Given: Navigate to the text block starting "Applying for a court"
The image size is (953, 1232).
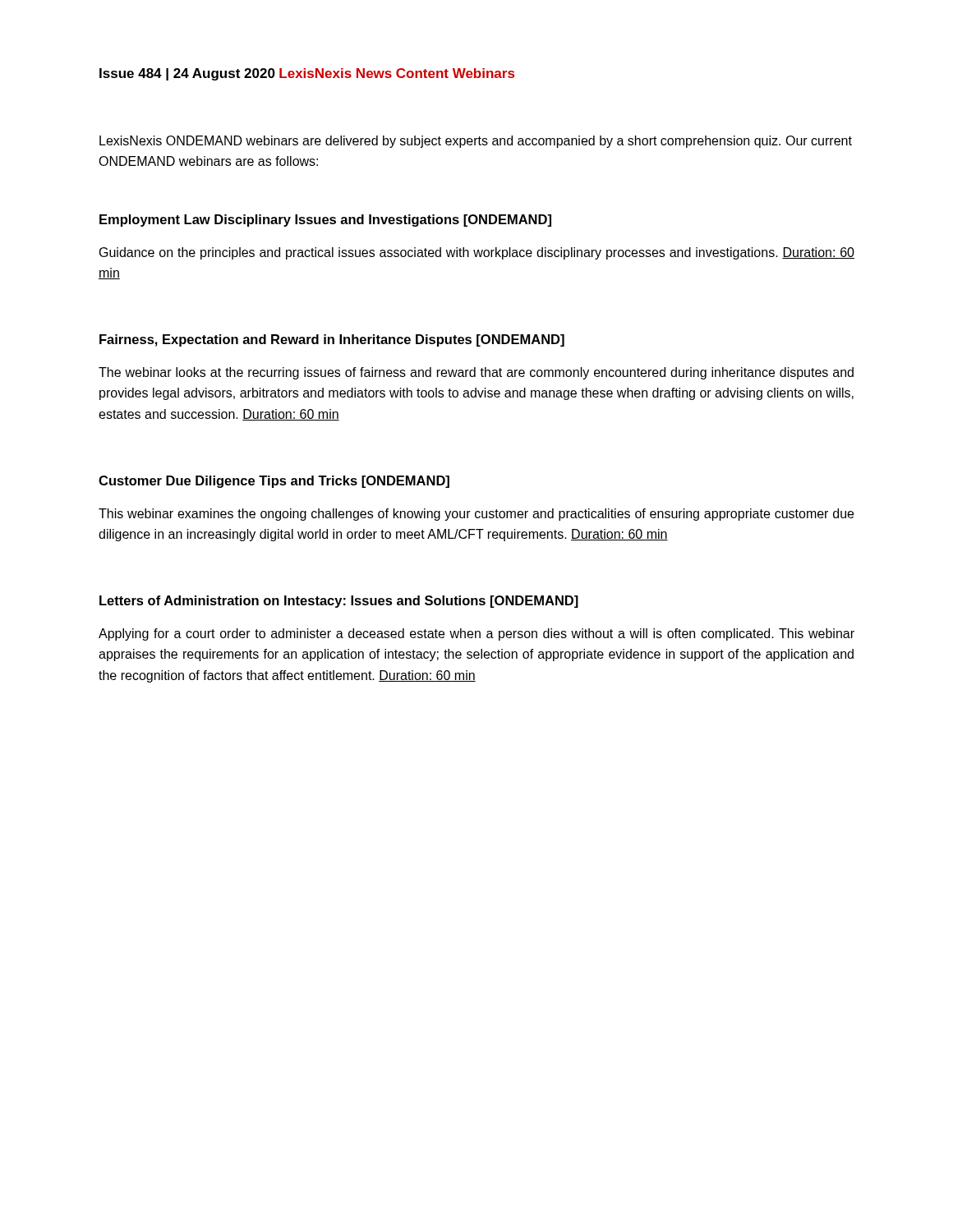Looking at the screenshot, I should point(476,655).
